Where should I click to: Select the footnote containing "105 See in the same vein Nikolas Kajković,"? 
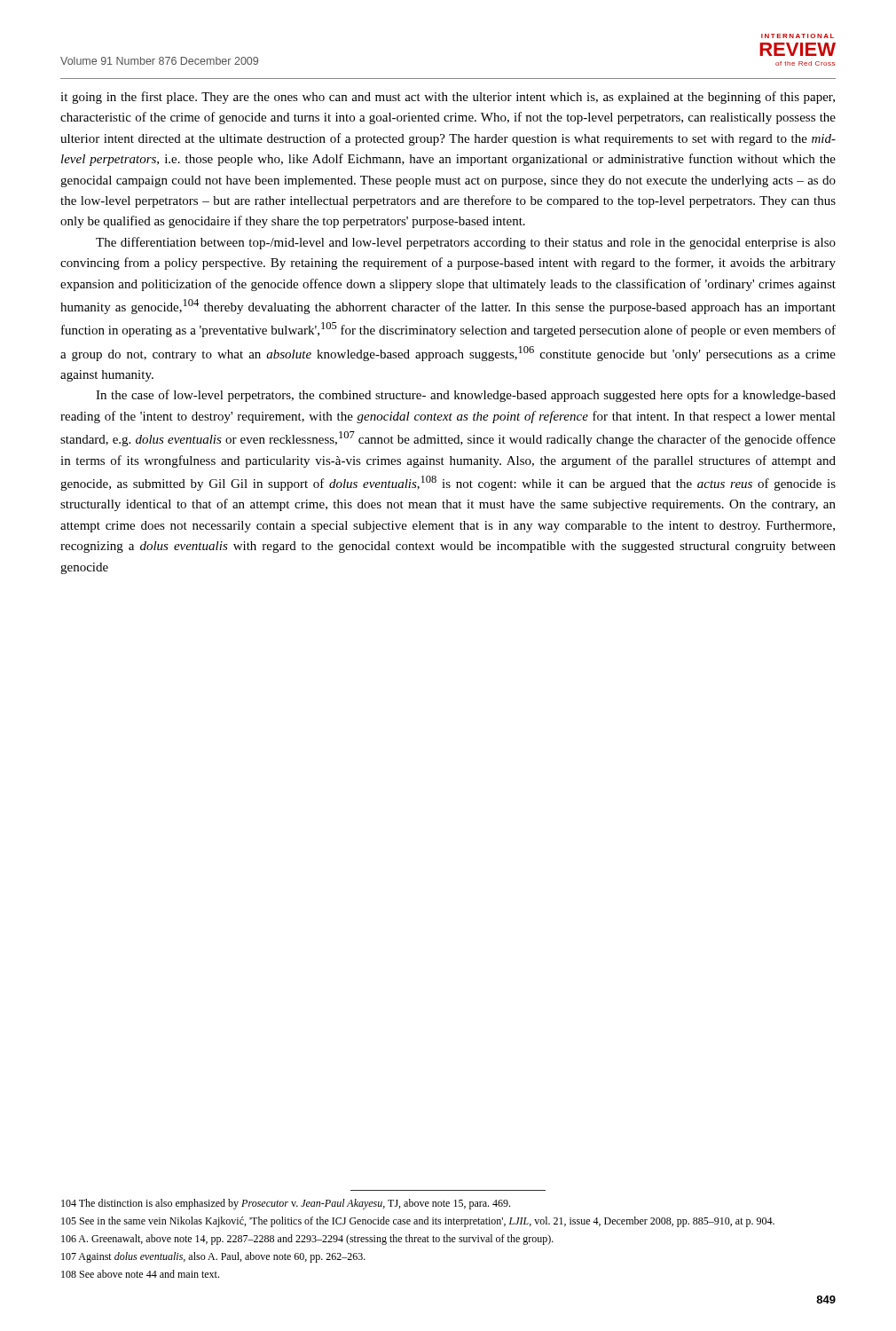[x=418, y=1221]
